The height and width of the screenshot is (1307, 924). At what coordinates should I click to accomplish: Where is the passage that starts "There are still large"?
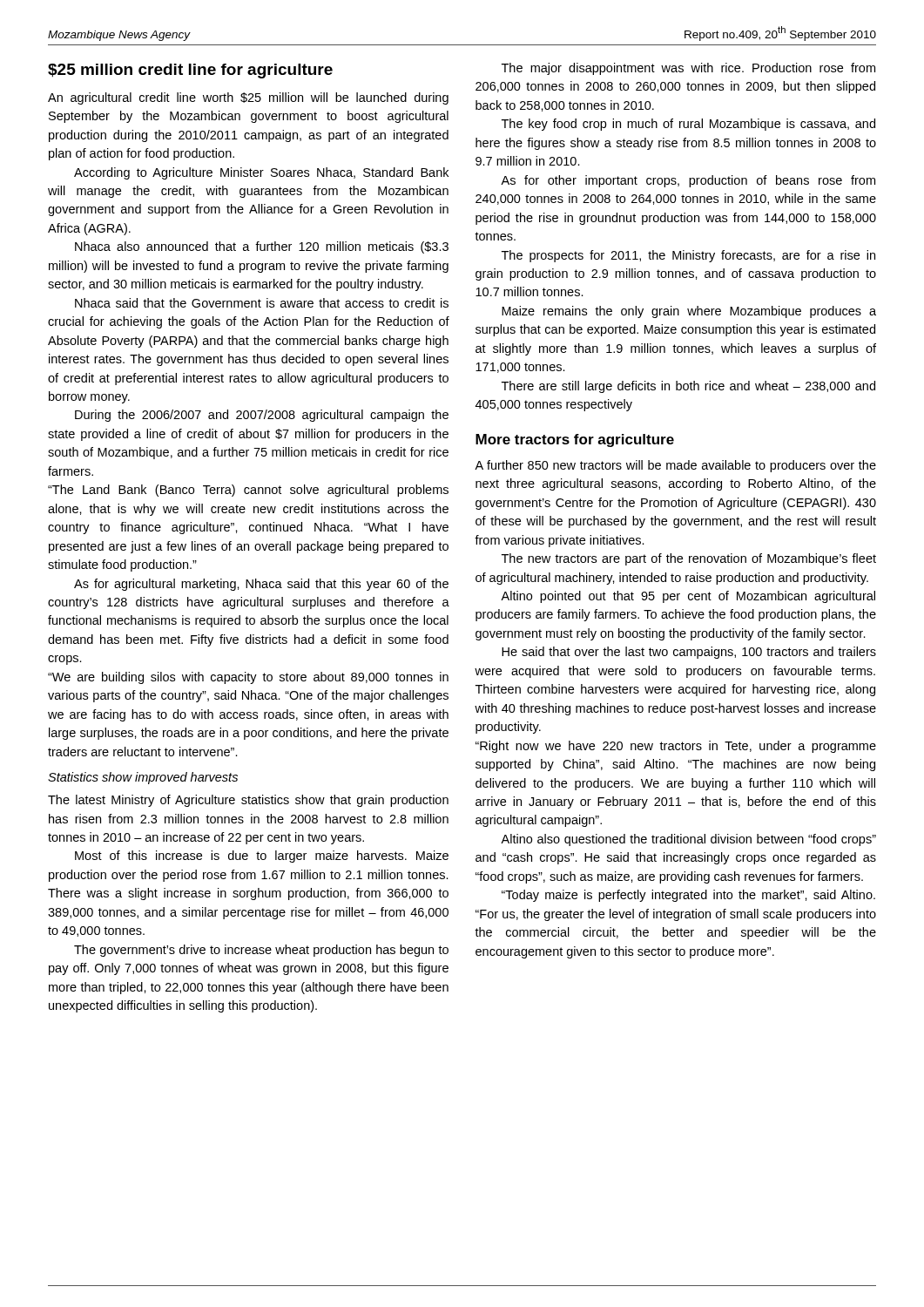tap(676, 396)
